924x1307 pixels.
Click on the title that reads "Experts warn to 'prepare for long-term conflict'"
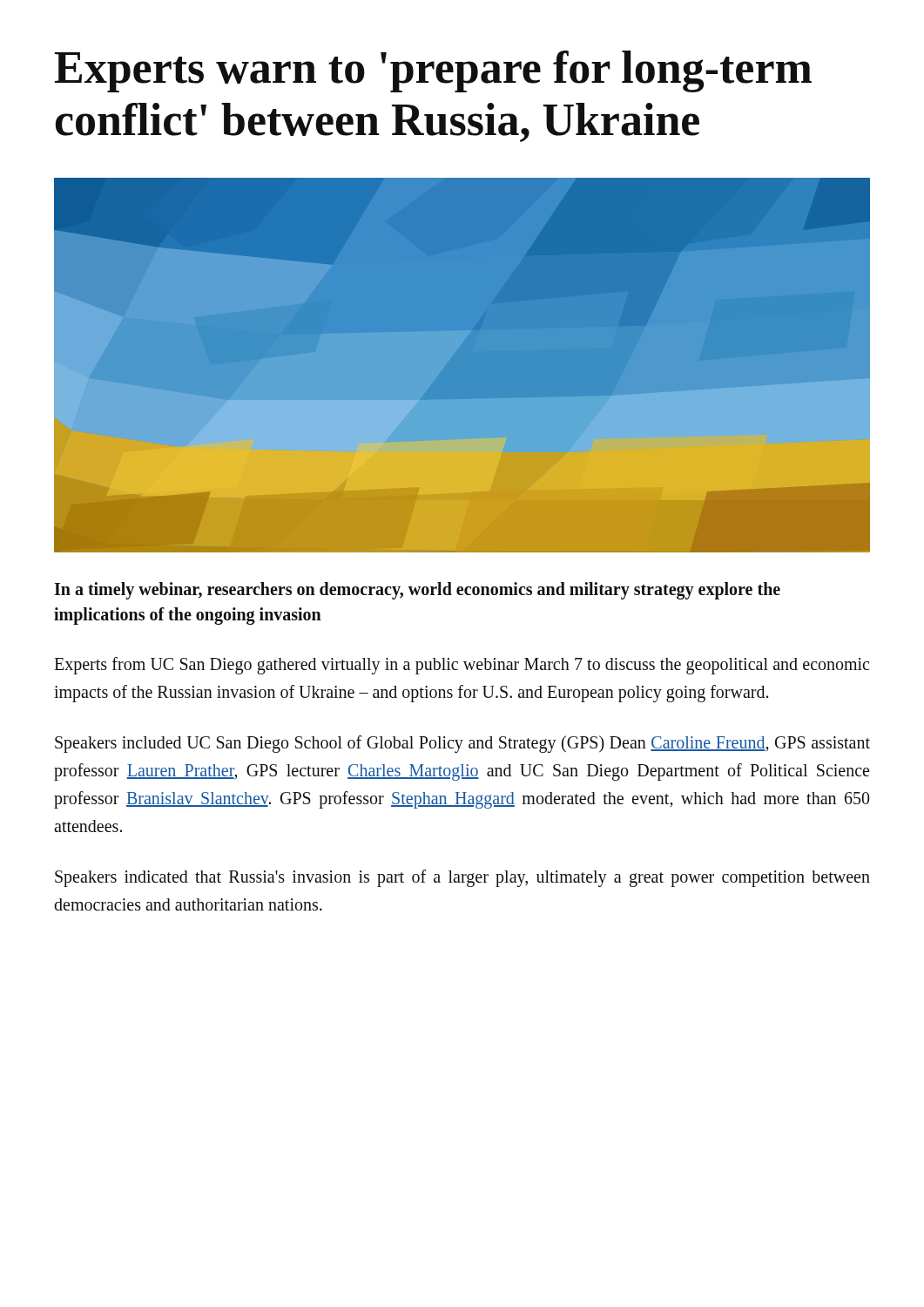462,94
